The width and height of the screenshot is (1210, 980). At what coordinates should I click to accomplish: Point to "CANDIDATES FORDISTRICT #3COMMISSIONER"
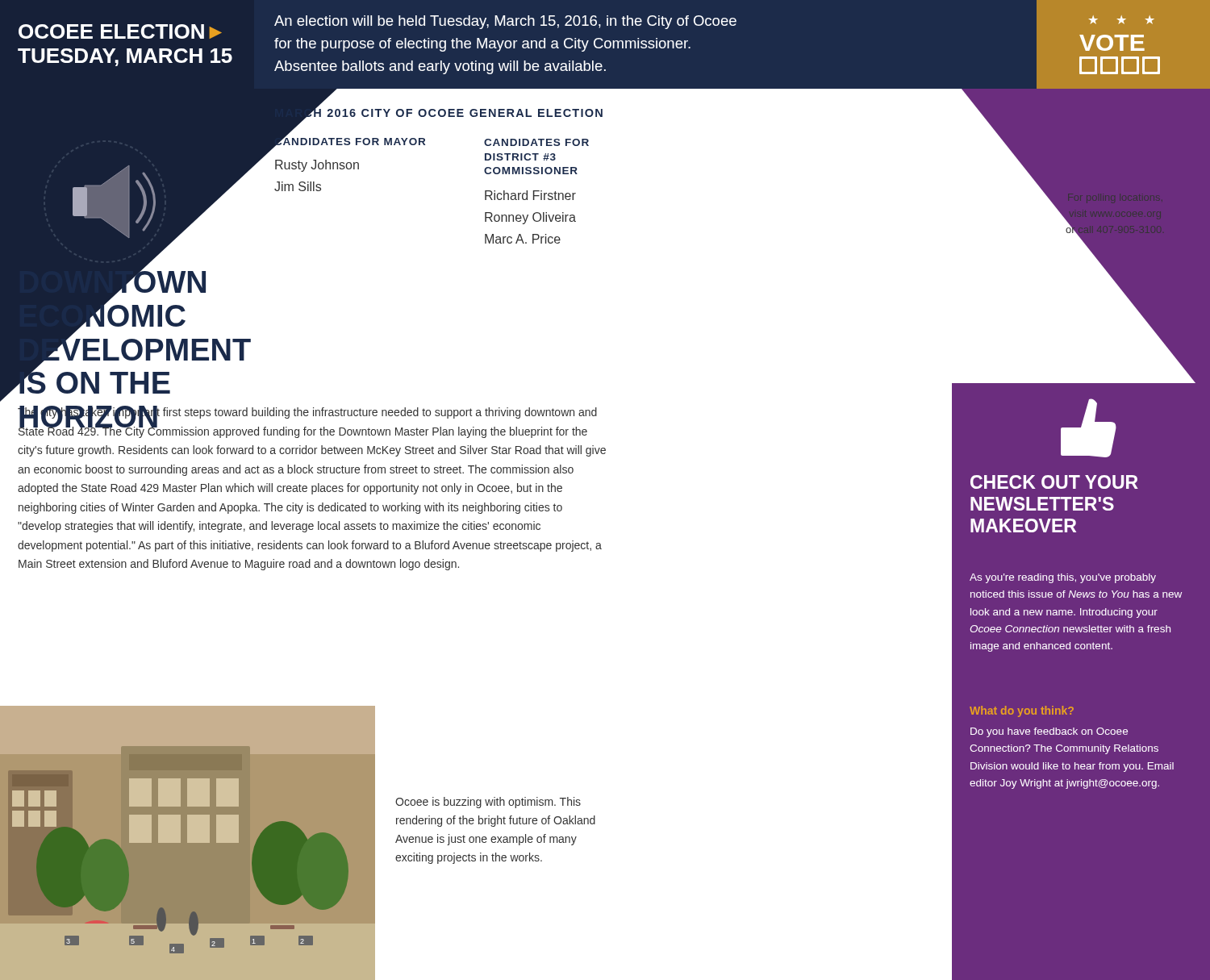[x=537, y=157]
